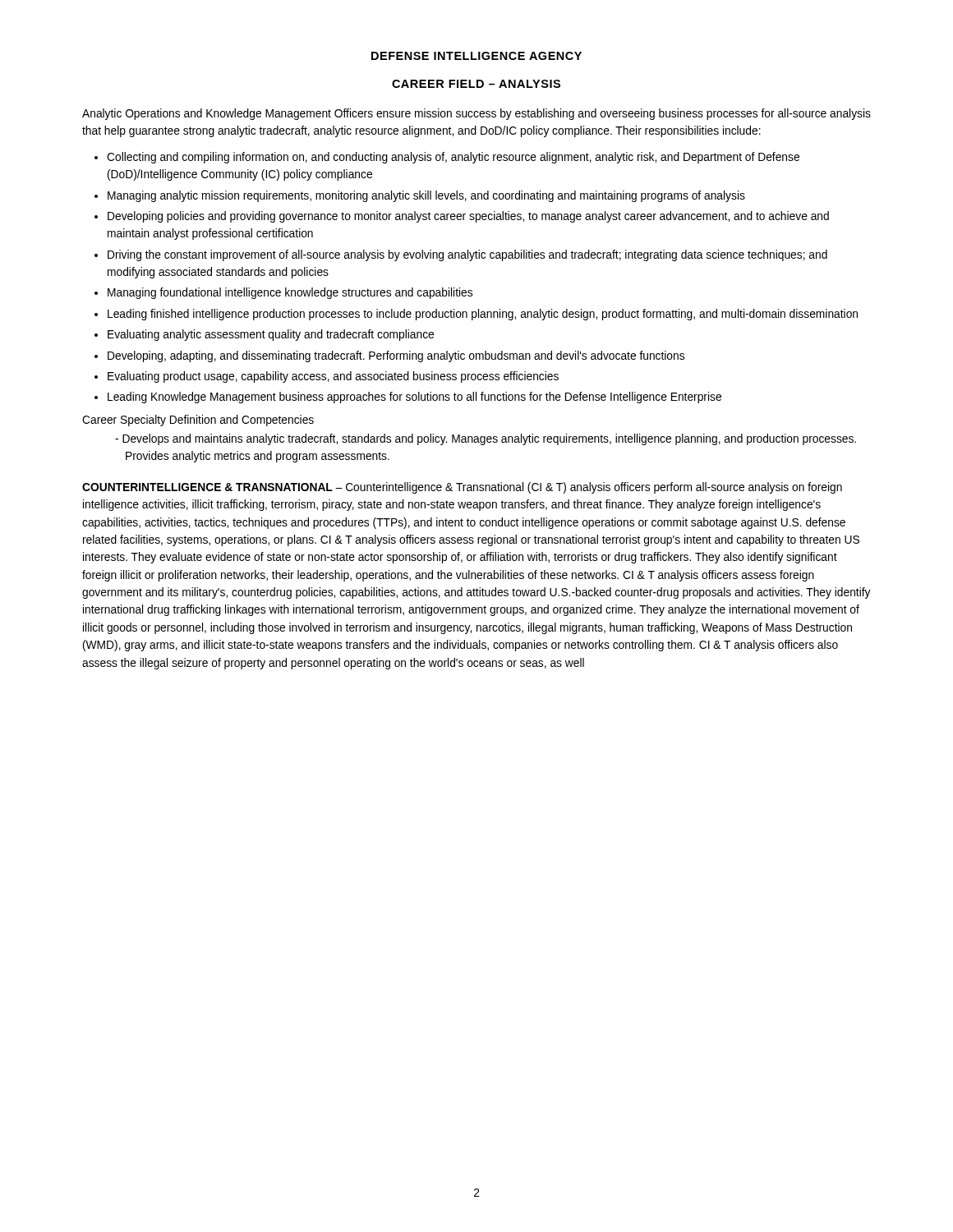Click the passage that begins "Leading finished intelligence"

click(x=483, y=314)
